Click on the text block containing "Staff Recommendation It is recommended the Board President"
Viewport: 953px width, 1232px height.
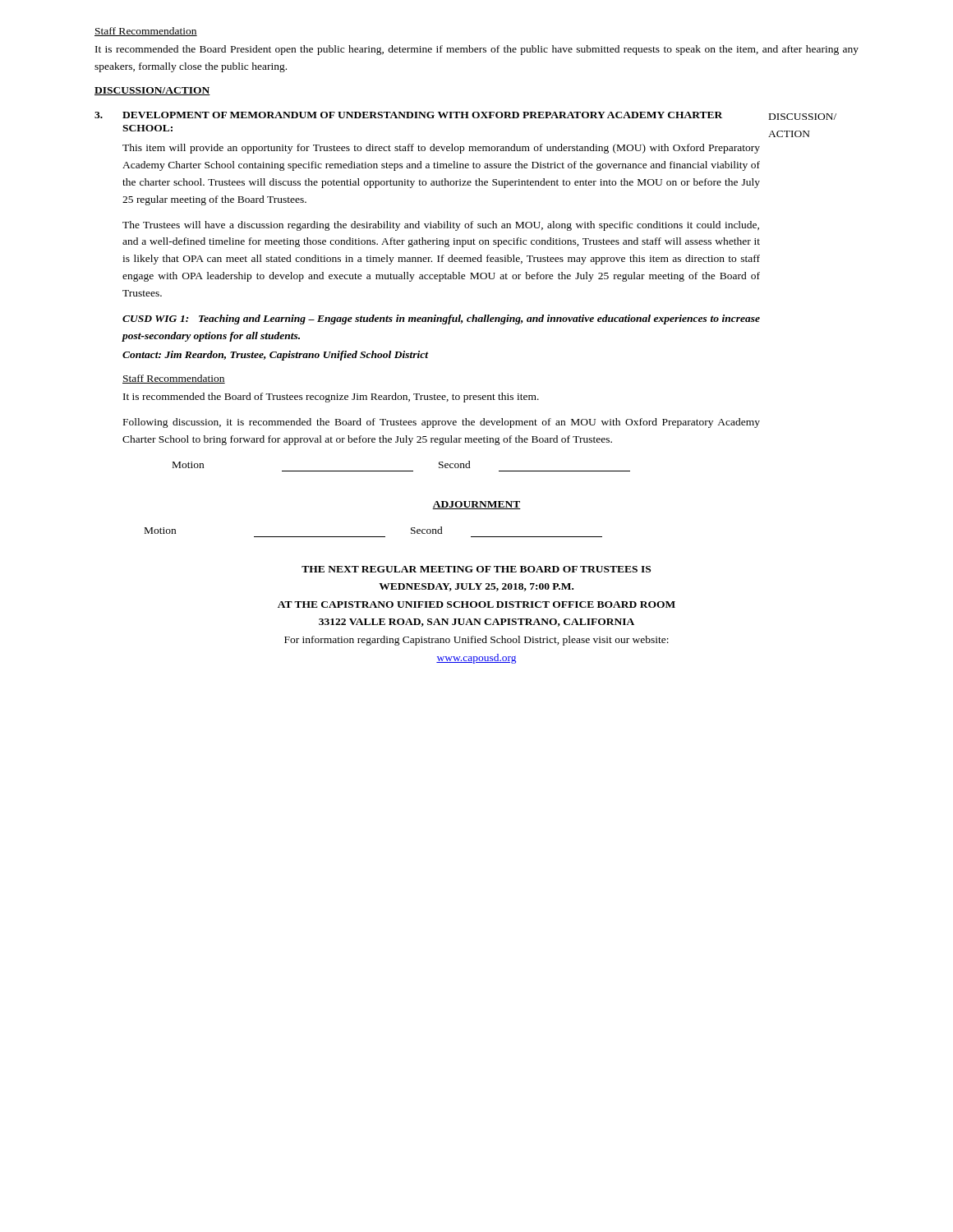pos(476,50)
